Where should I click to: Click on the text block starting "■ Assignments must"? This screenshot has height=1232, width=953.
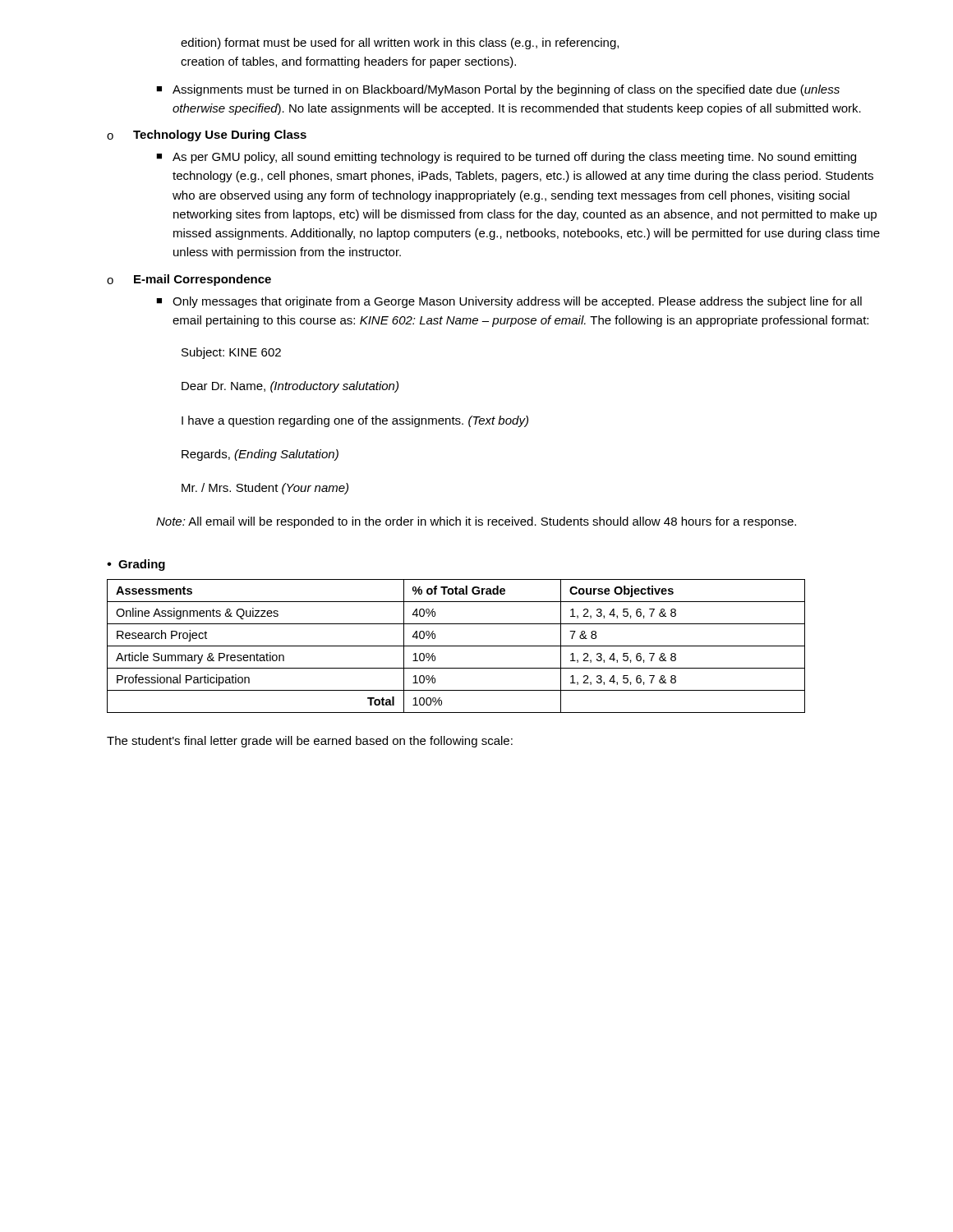522,98
